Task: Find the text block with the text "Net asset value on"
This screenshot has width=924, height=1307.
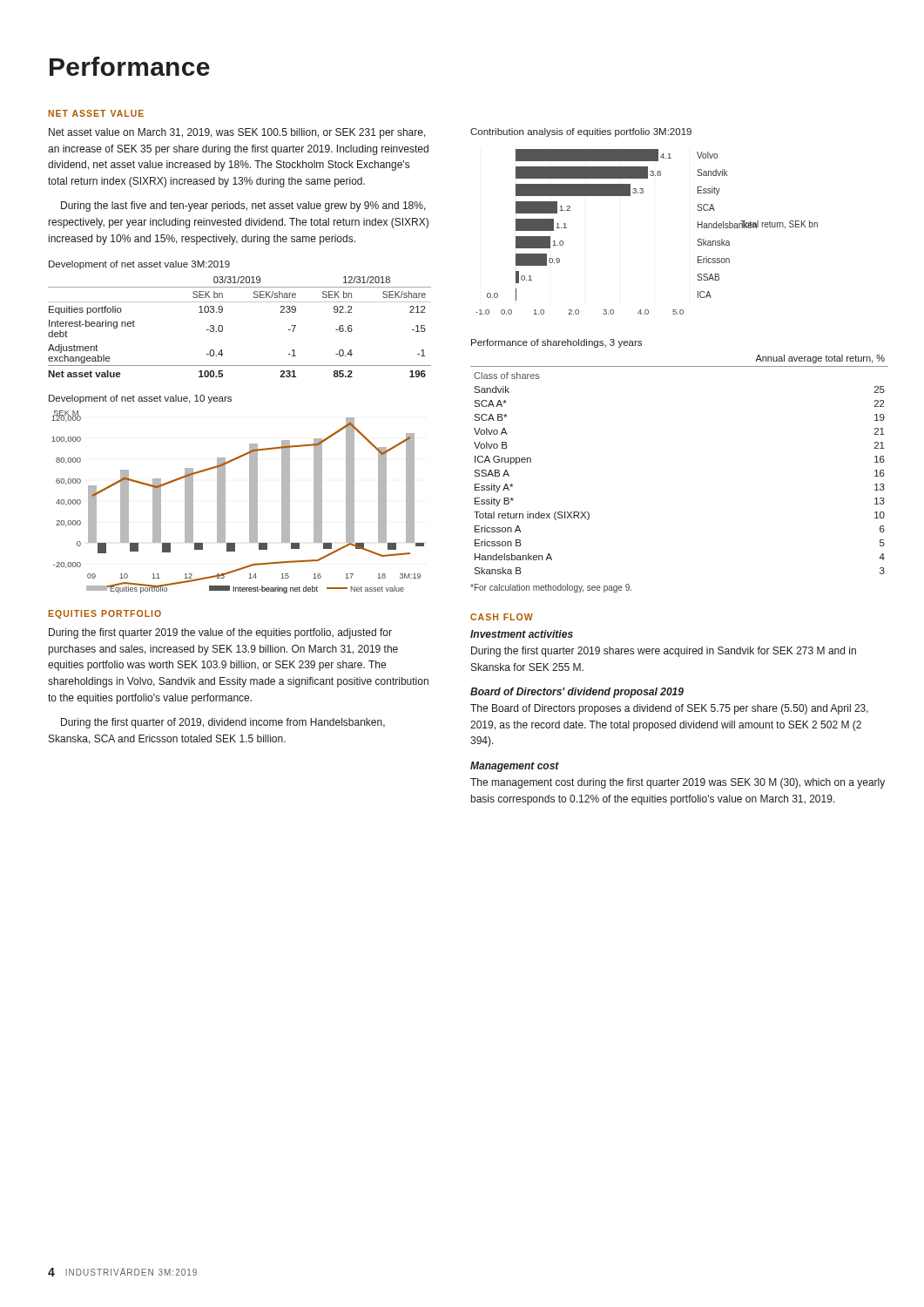Action: click(238, 157)
